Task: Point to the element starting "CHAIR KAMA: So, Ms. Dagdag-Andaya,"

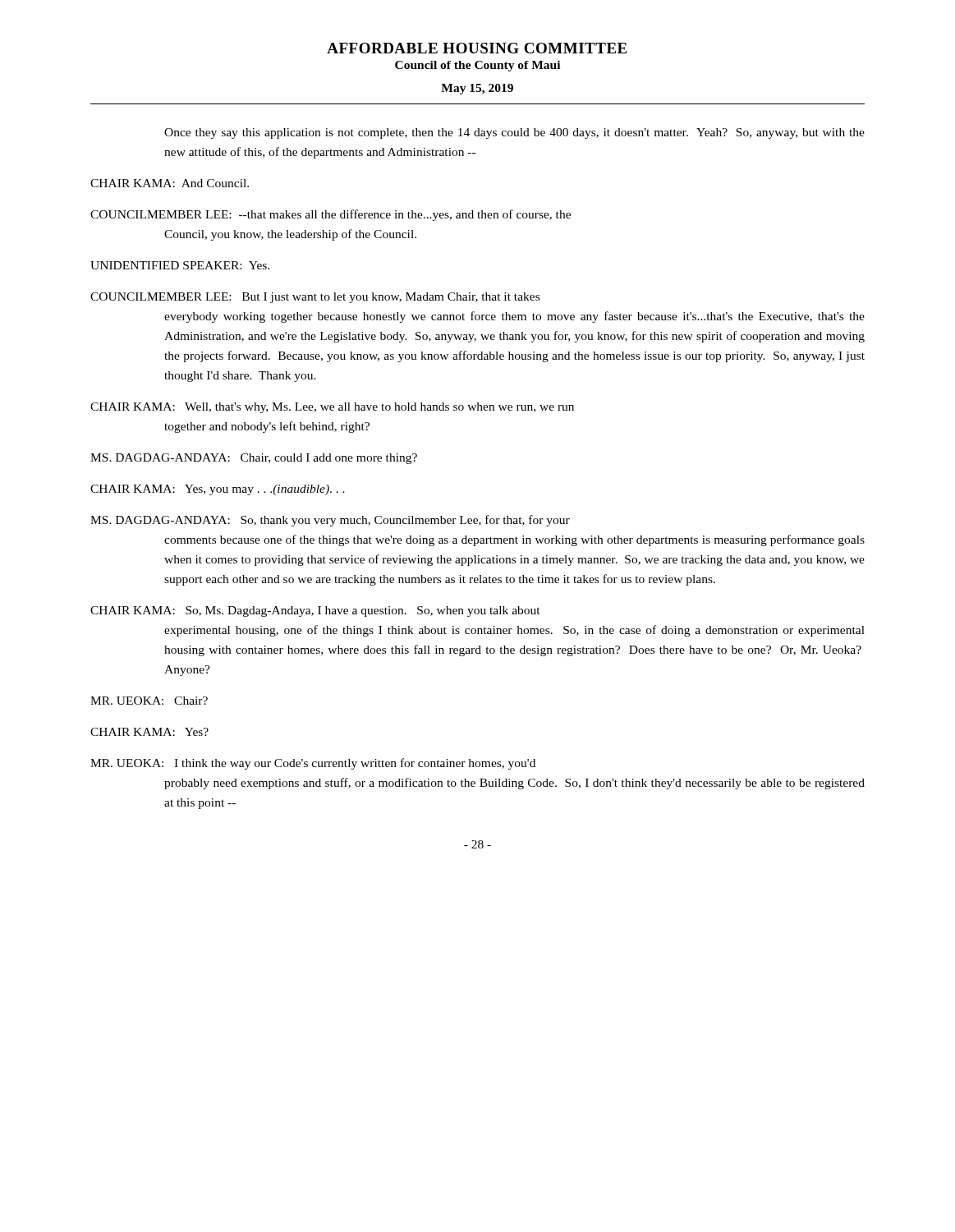Action: (478, 641)
